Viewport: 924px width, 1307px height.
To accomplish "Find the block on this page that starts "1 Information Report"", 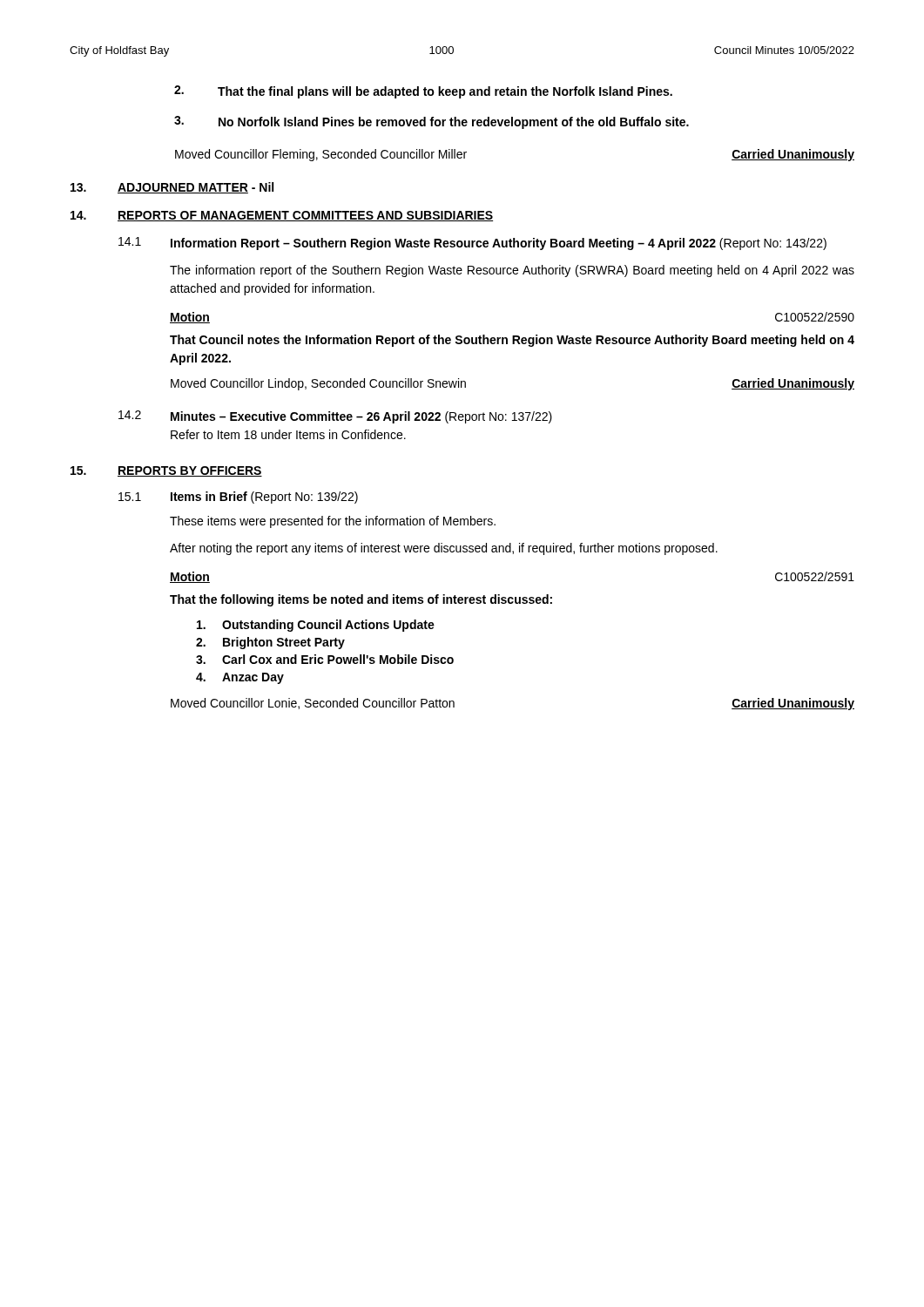I will click(x=472, y=243).
